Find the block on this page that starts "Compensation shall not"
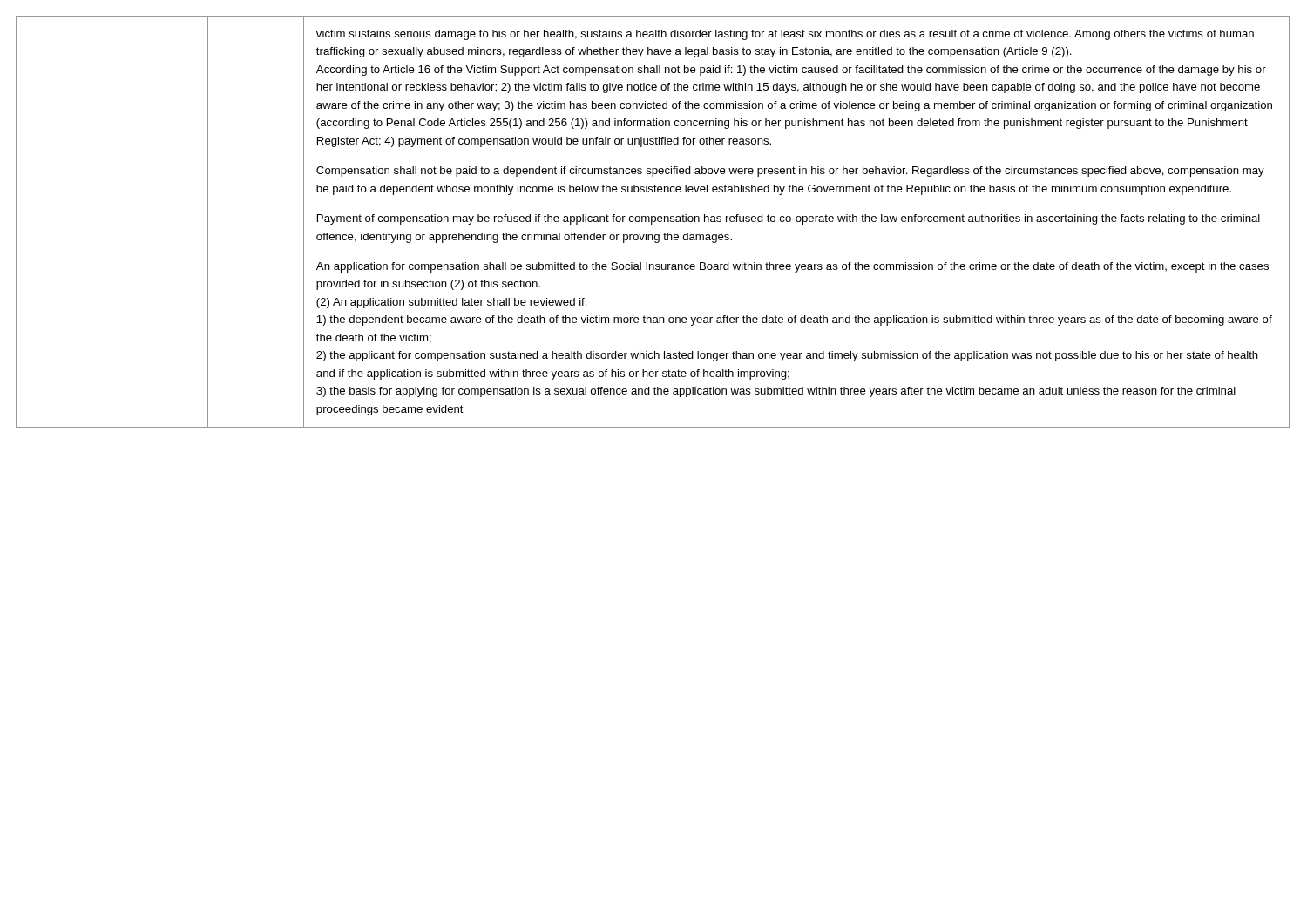Viewport: 1307px width, 924px height. click(x=790, y=179)
